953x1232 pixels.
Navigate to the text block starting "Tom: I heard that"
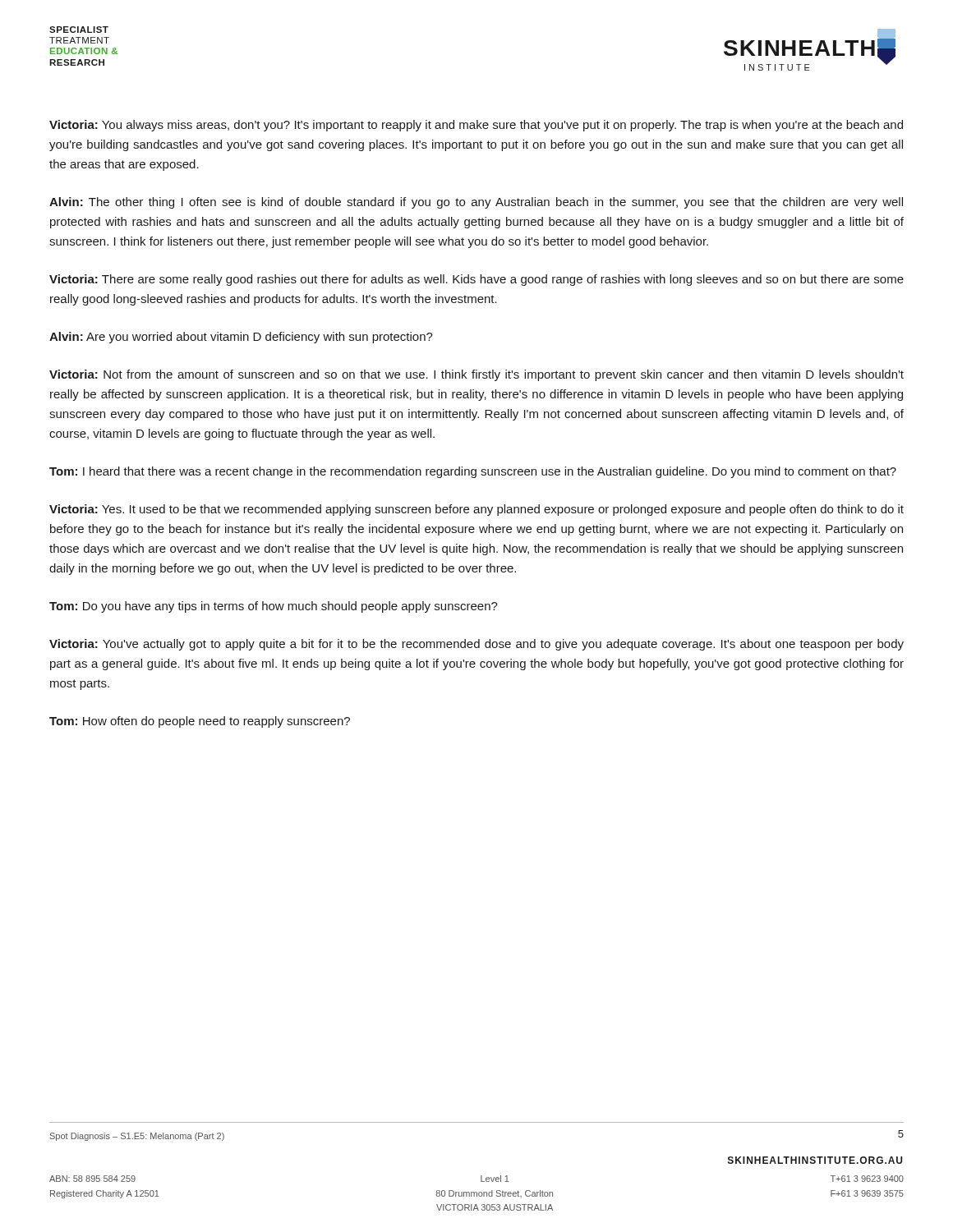click(x=473, y=471)
